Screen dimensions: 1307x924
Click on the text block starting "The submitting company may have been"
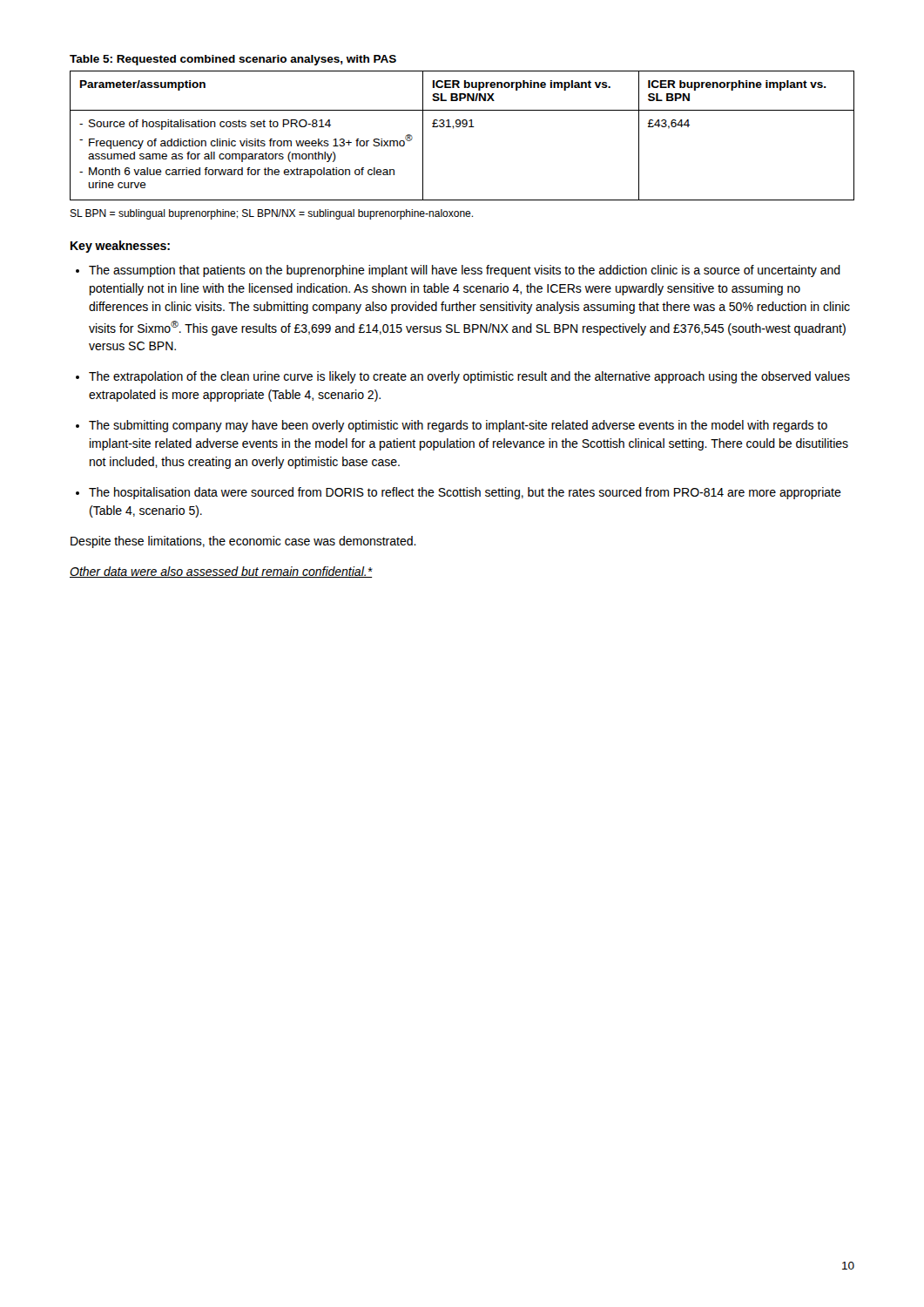(x=469, y=444)
